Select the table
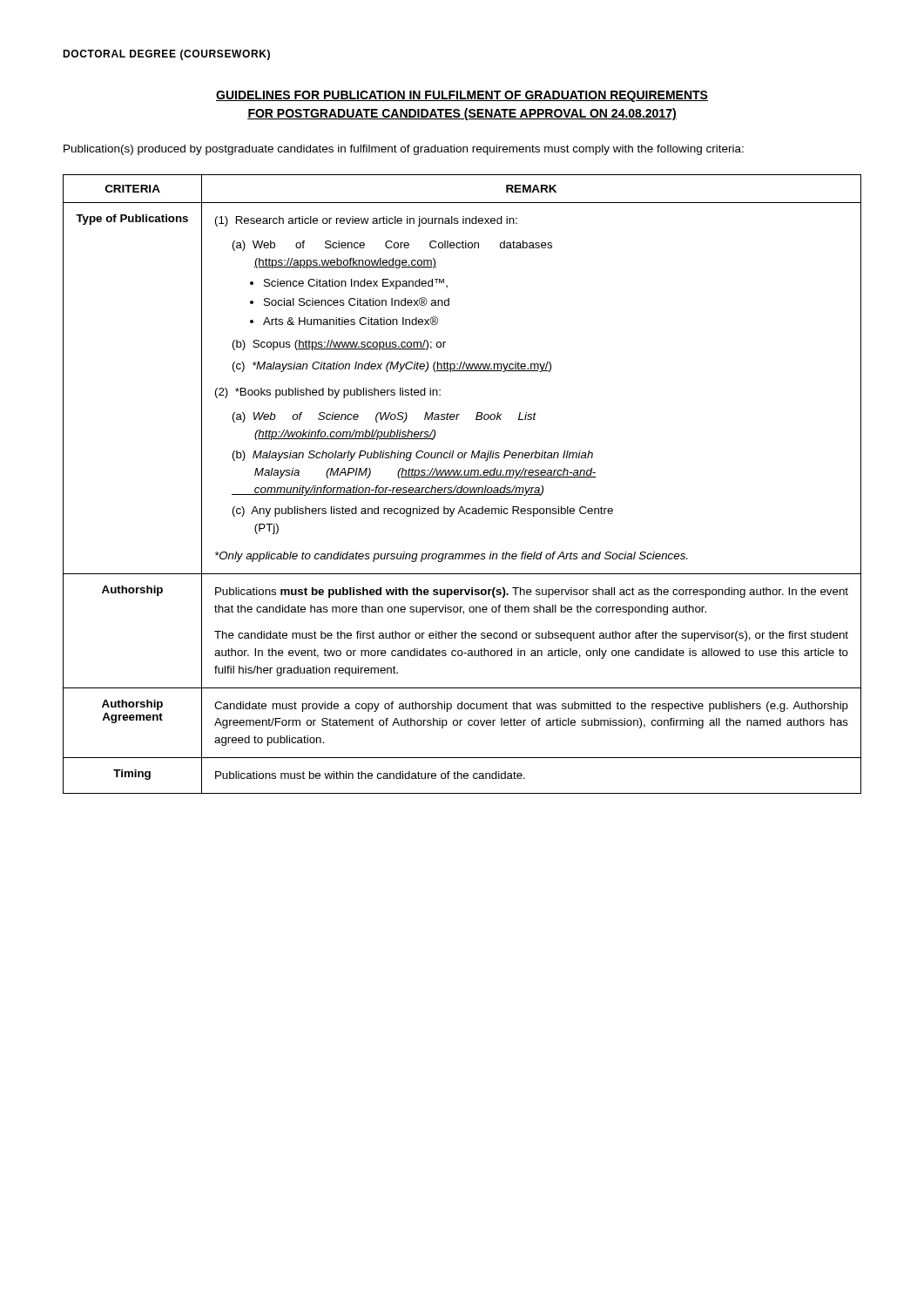The height and width of the screenshot is (1307, 924). pos(462,484)
